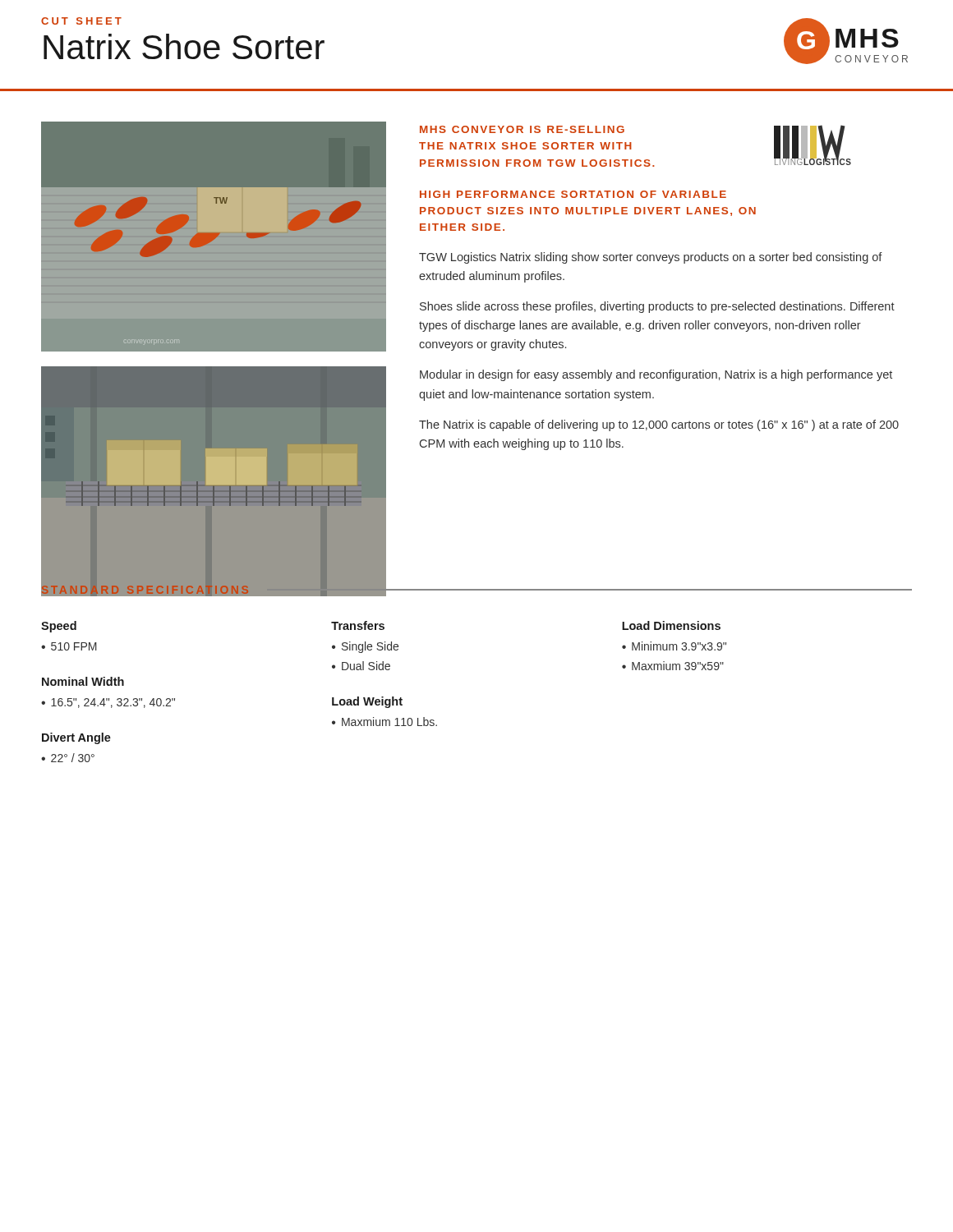Click on the region starting "HIGH PERFORMANCE SORTATION OF VARIABLE PRODUCT"
This screenshot has height=1232, width=953.
click(x=588, y=211)
